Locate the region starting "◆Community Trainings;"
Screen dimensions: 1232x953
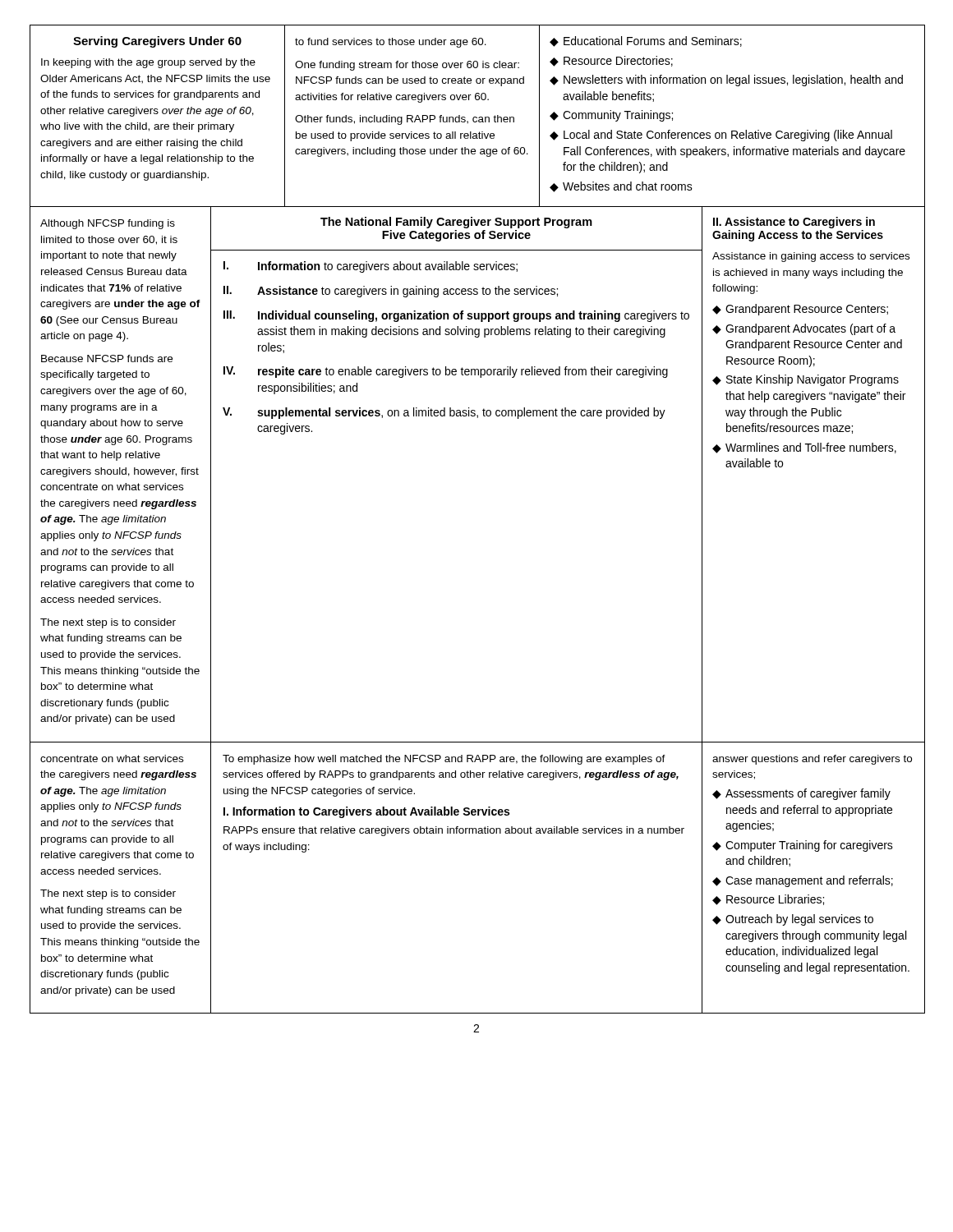[611, 116]
